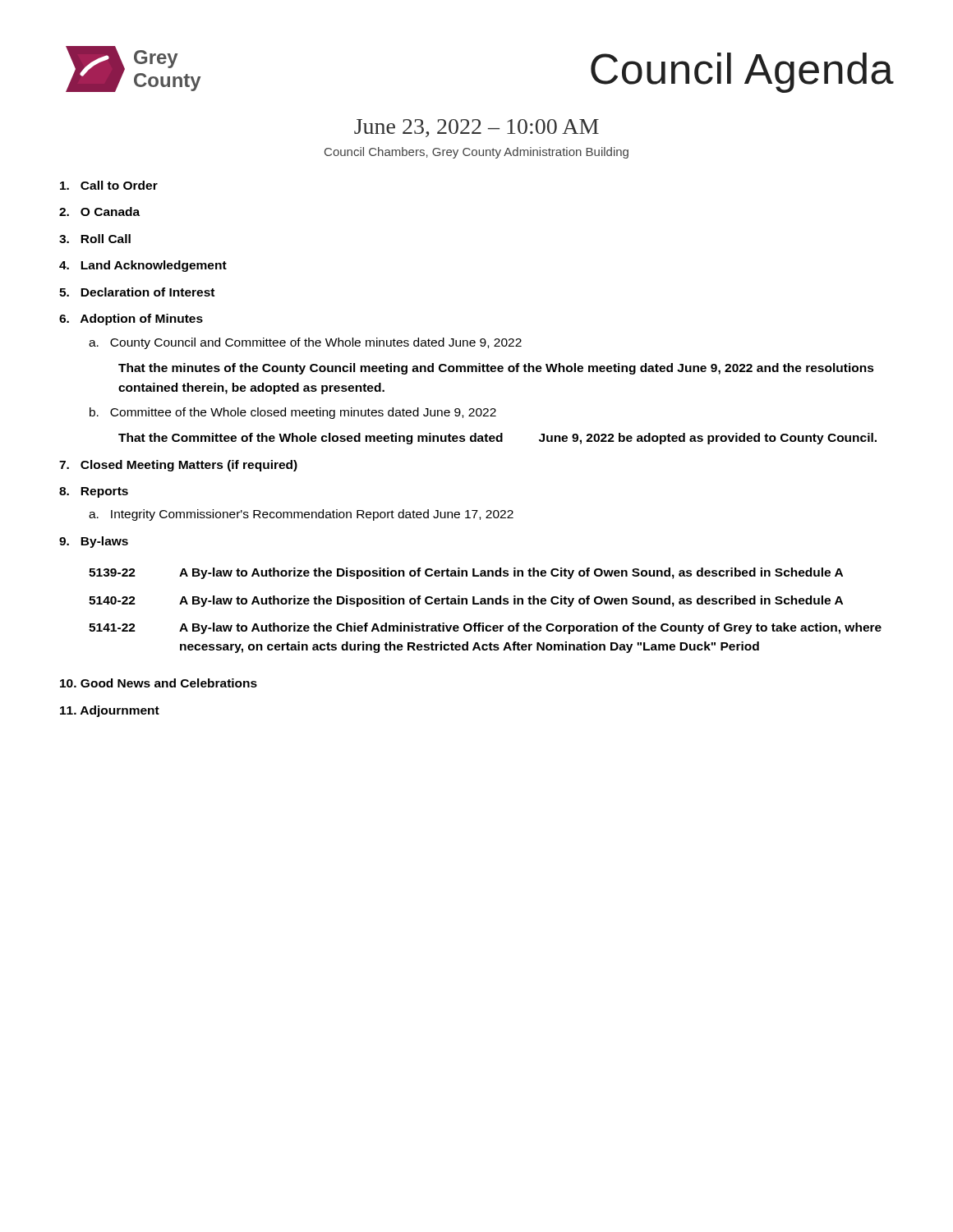The width and height of the screenshot is (953, 1232).
Task: Find the text block with the text "Council Chambers, Grey County Administration"
Action: 476,152
